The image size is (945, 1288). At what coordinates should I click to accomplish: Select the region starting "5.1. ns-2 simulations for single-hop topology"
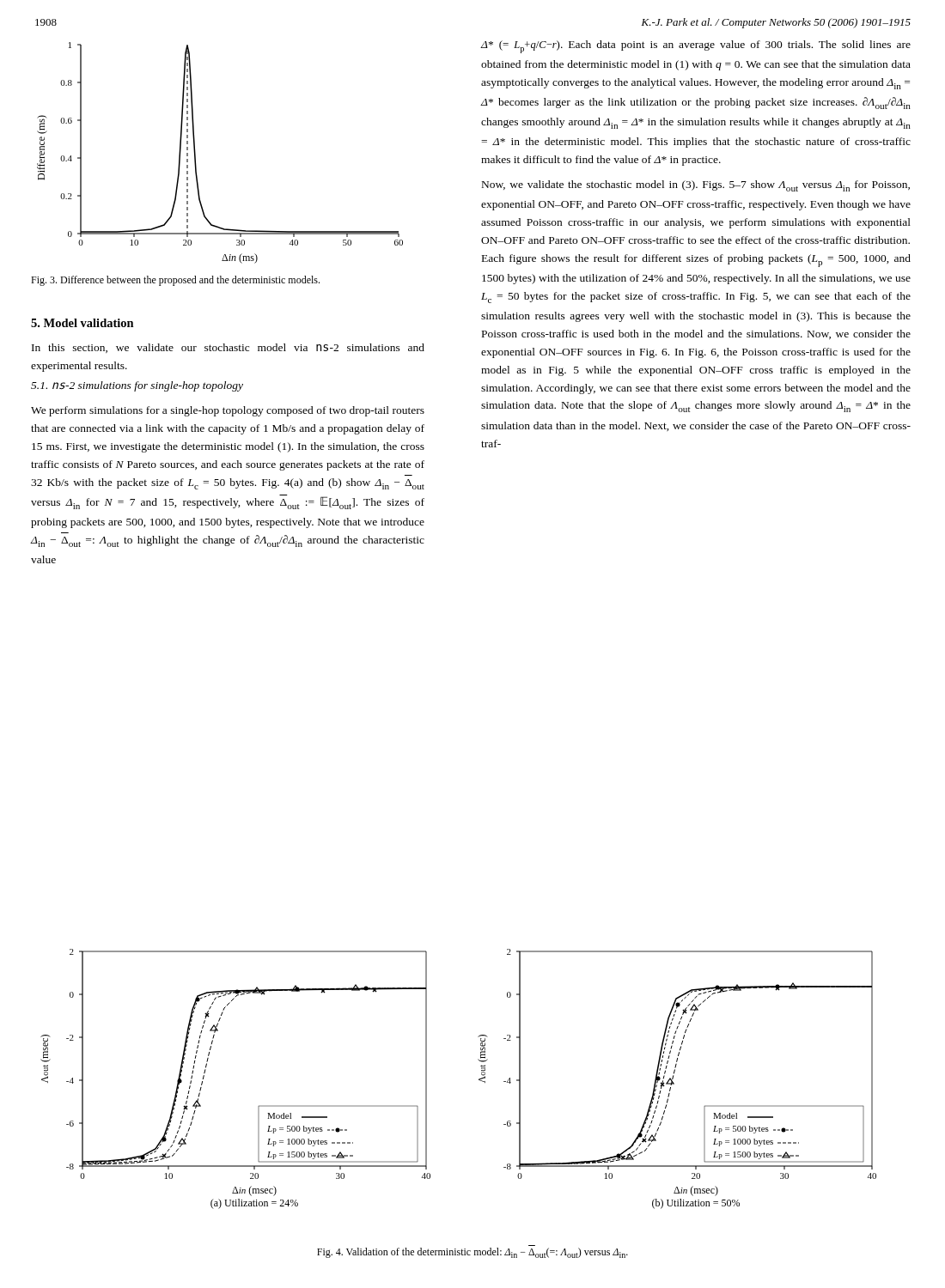(137, 385)
